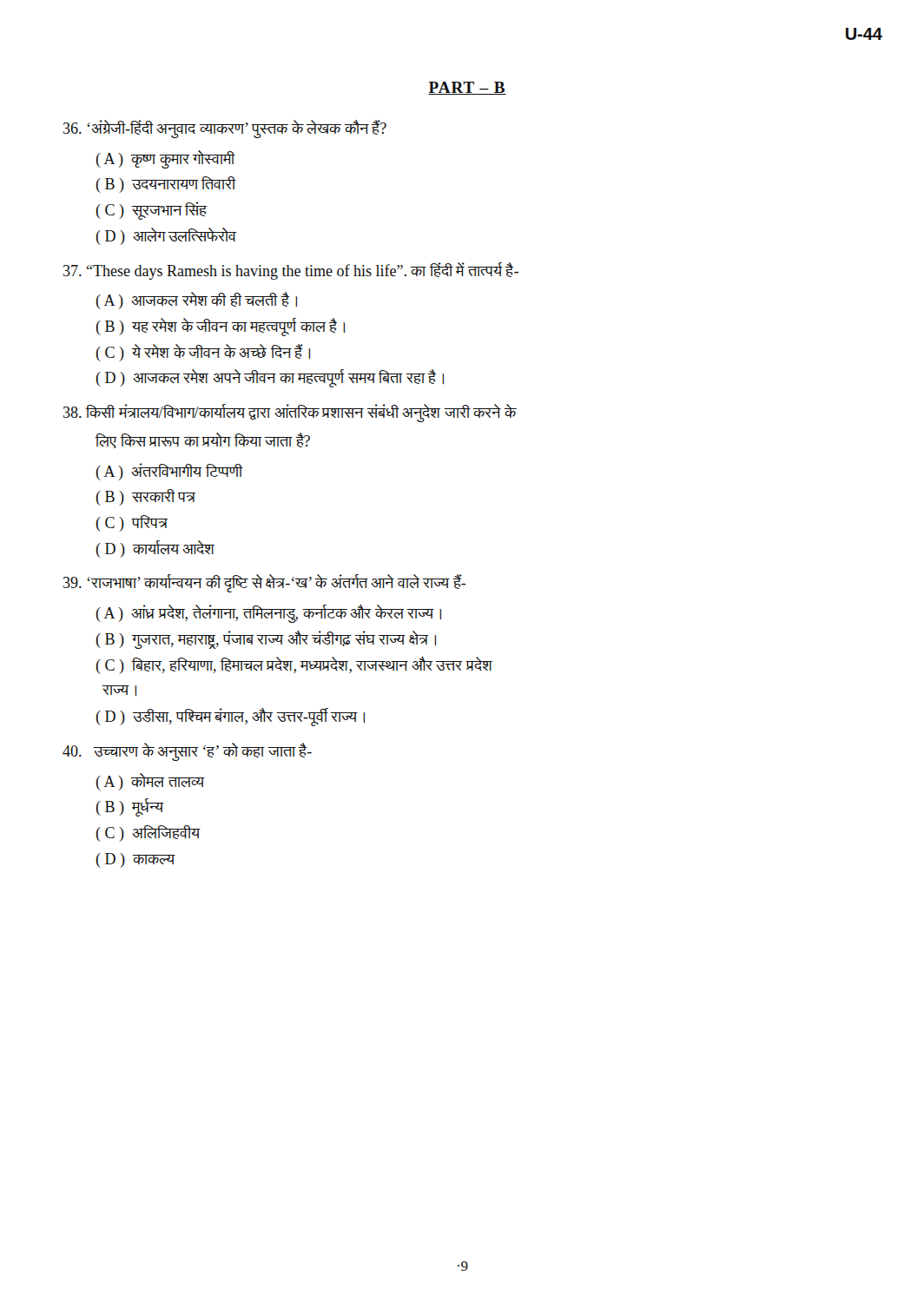
Task: Click on the list item that reads "37. “These days Ramesh is having the time"
Action: coord(291,271)
